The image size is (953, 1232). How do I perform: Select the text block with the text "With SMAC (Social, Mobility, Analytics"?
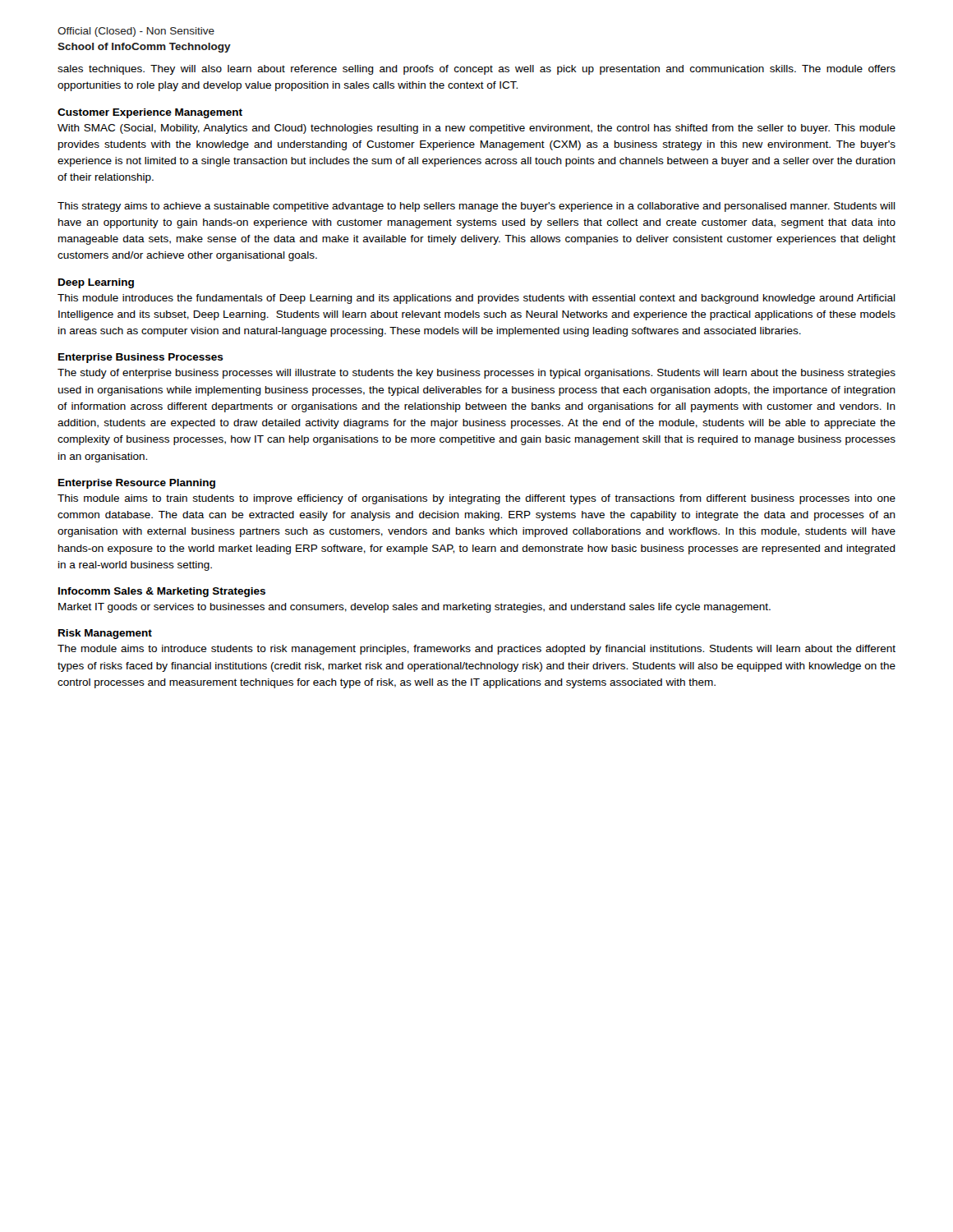click(476, 152)
